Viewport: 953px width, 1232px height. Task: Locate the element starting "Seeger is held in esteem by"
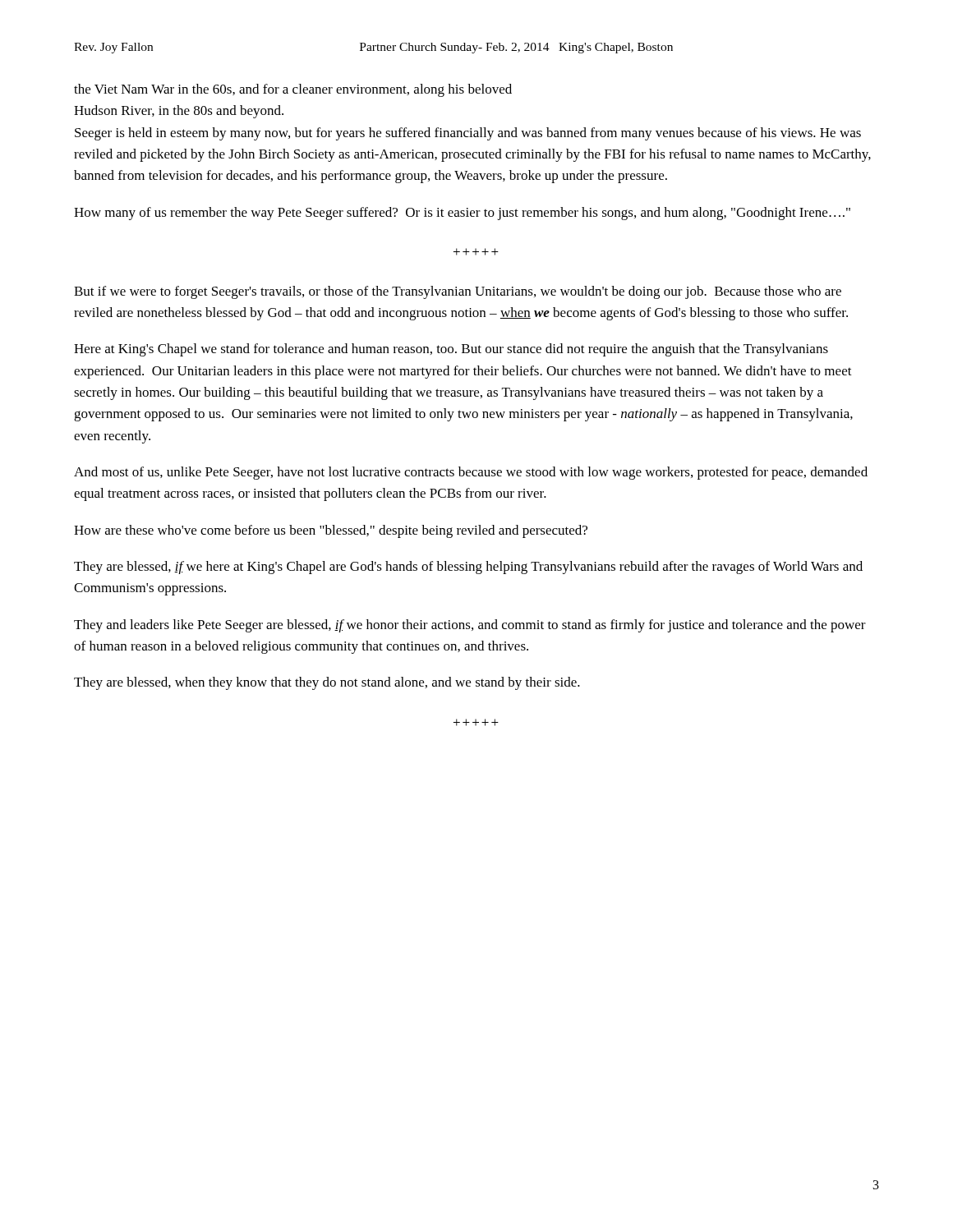(x=473, y=154)
